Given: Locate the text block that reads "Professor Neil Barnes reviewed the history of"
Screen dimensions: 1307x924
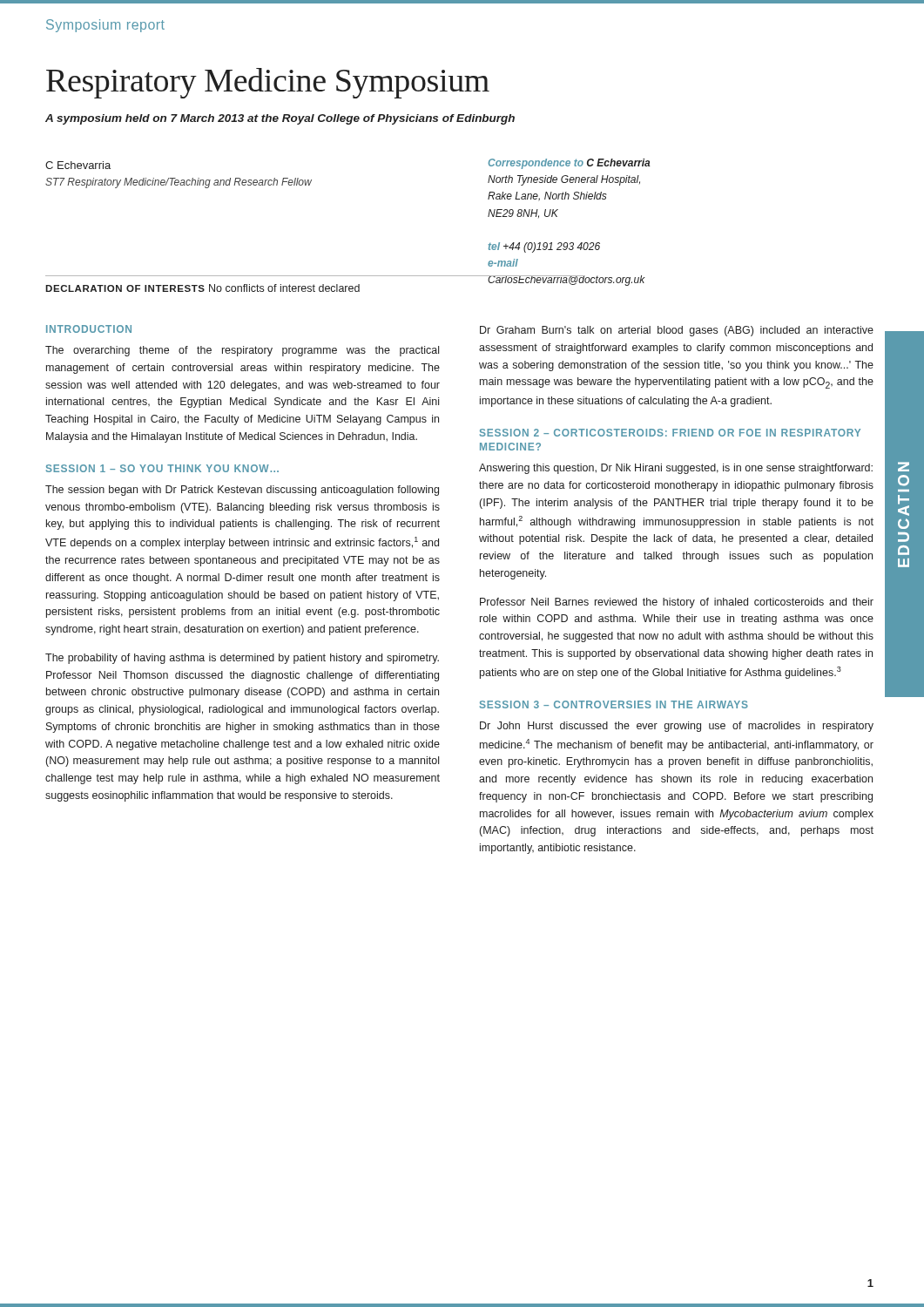Looking at the screenshot, I should [x=676, y=637].
